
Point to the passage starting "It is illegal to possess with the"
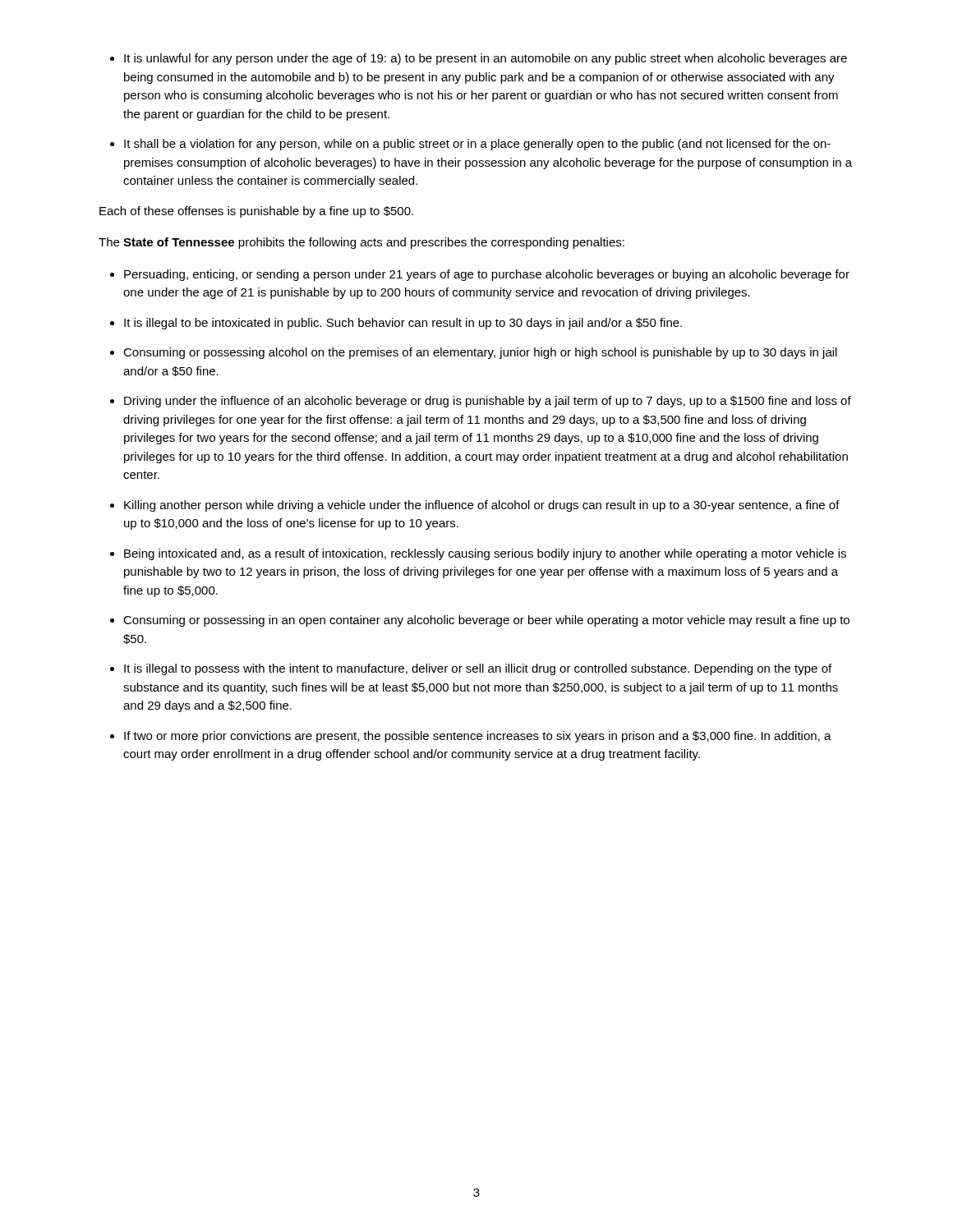(x=481, y=687)
